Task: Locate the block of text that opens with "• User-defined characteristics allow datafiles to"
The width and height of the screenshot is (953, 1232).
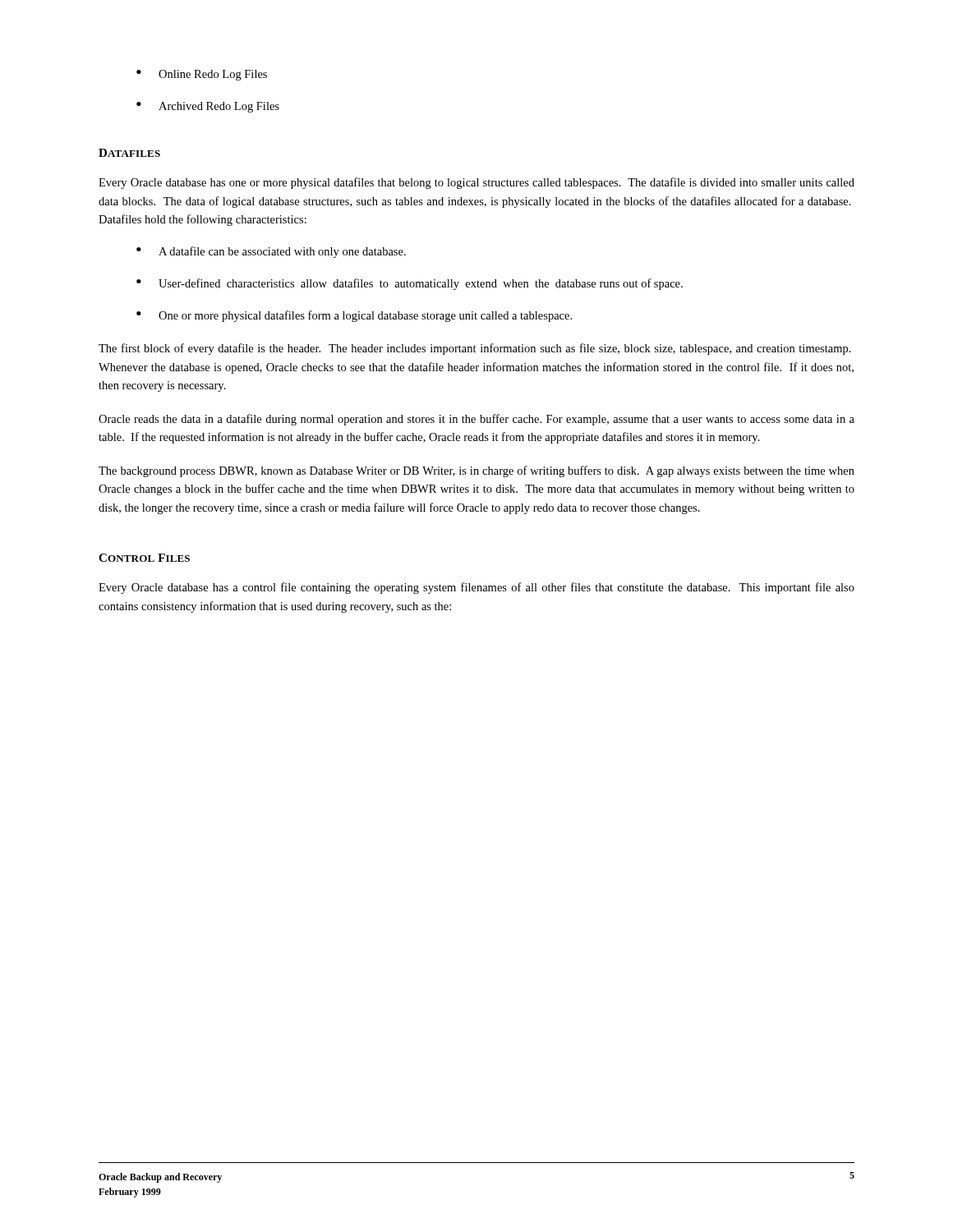Action: point(409,284)
